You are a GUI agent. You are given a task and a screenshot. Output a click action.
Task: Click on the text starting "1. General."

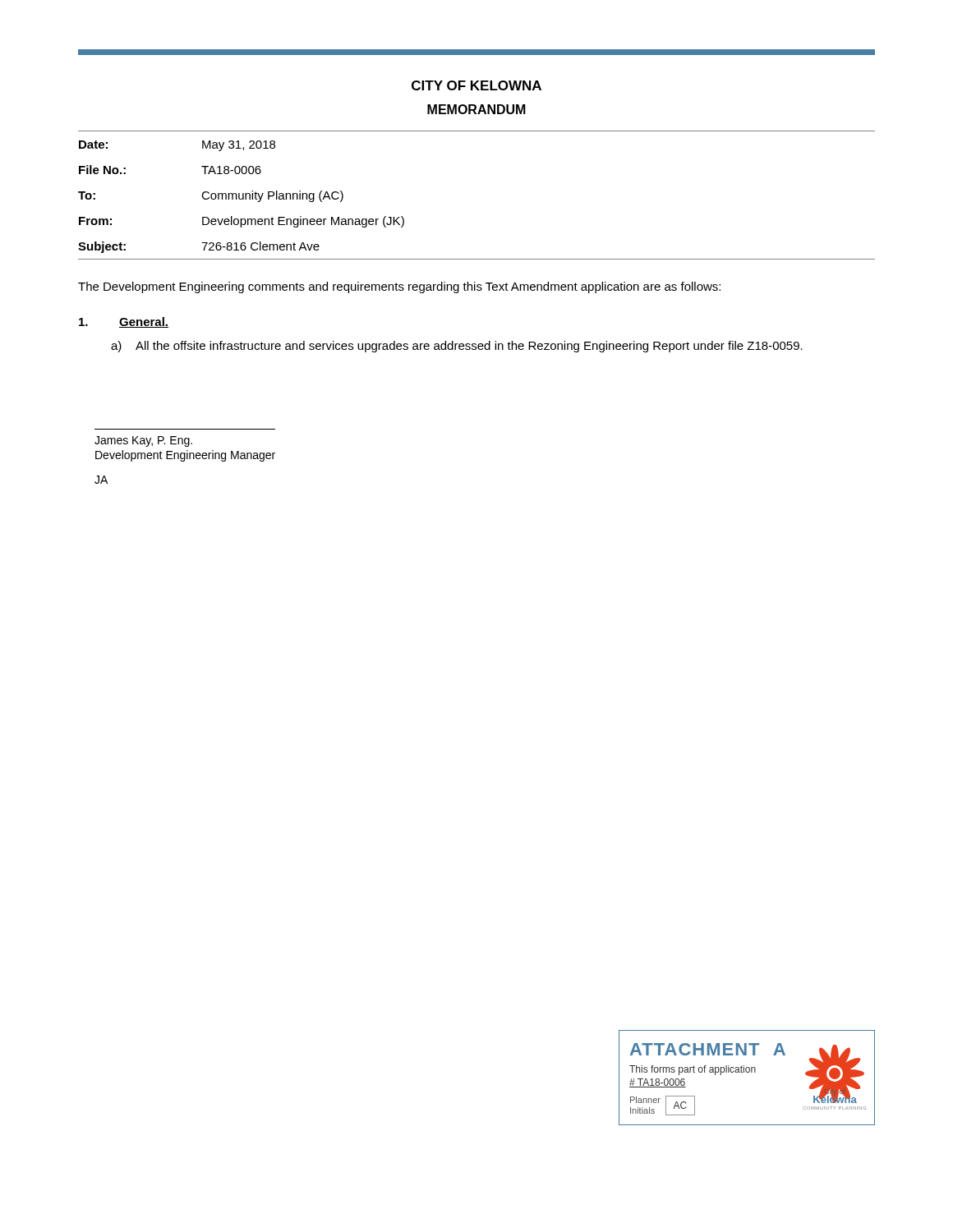pos(123,321)
